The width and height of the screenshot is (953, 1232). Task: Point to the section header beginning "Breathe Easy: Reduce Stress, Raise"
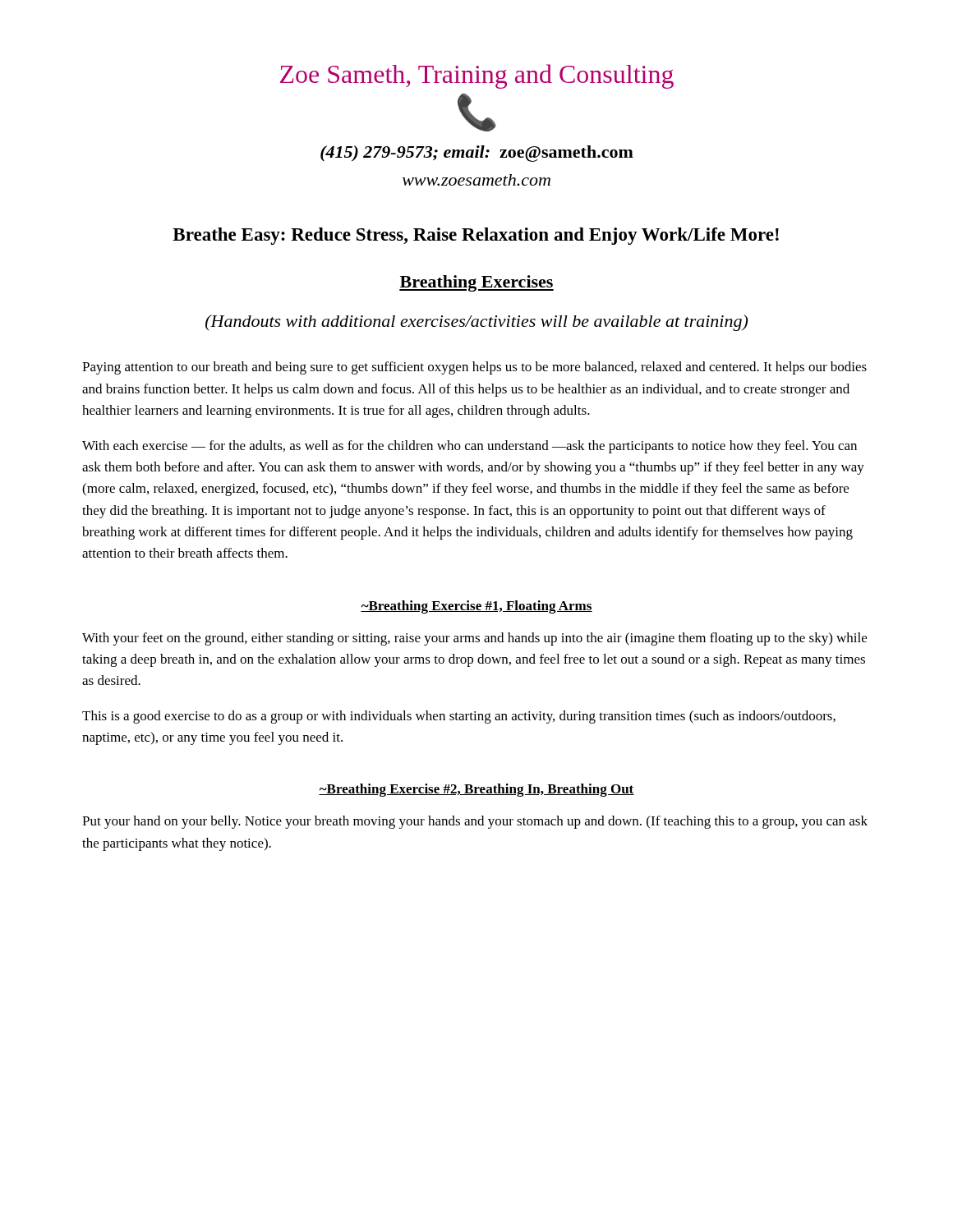476,235
